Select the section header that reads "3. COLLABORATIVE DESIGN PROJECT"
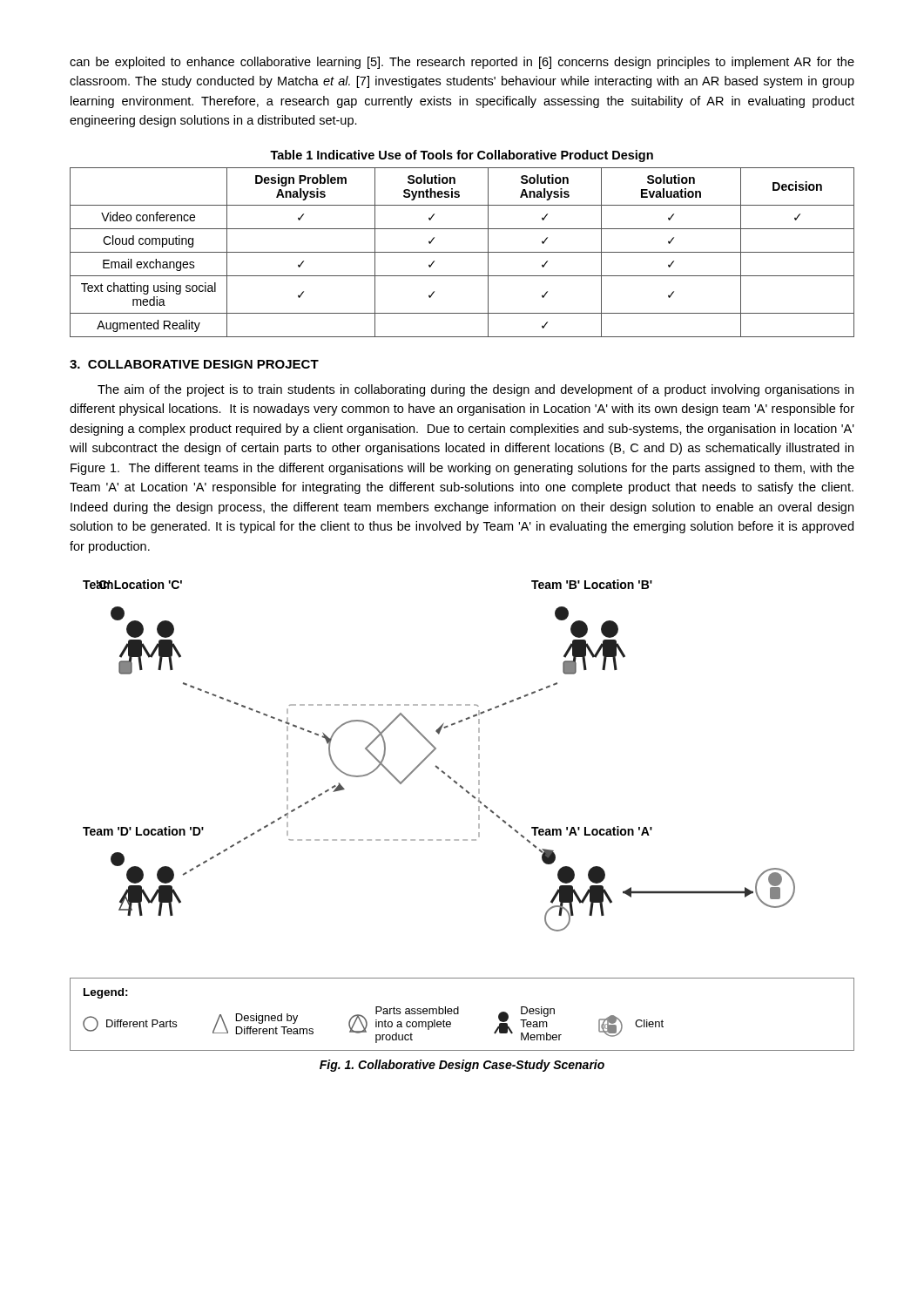The image size is (924, 1307). pyautogui.click(x=194, y=364)
